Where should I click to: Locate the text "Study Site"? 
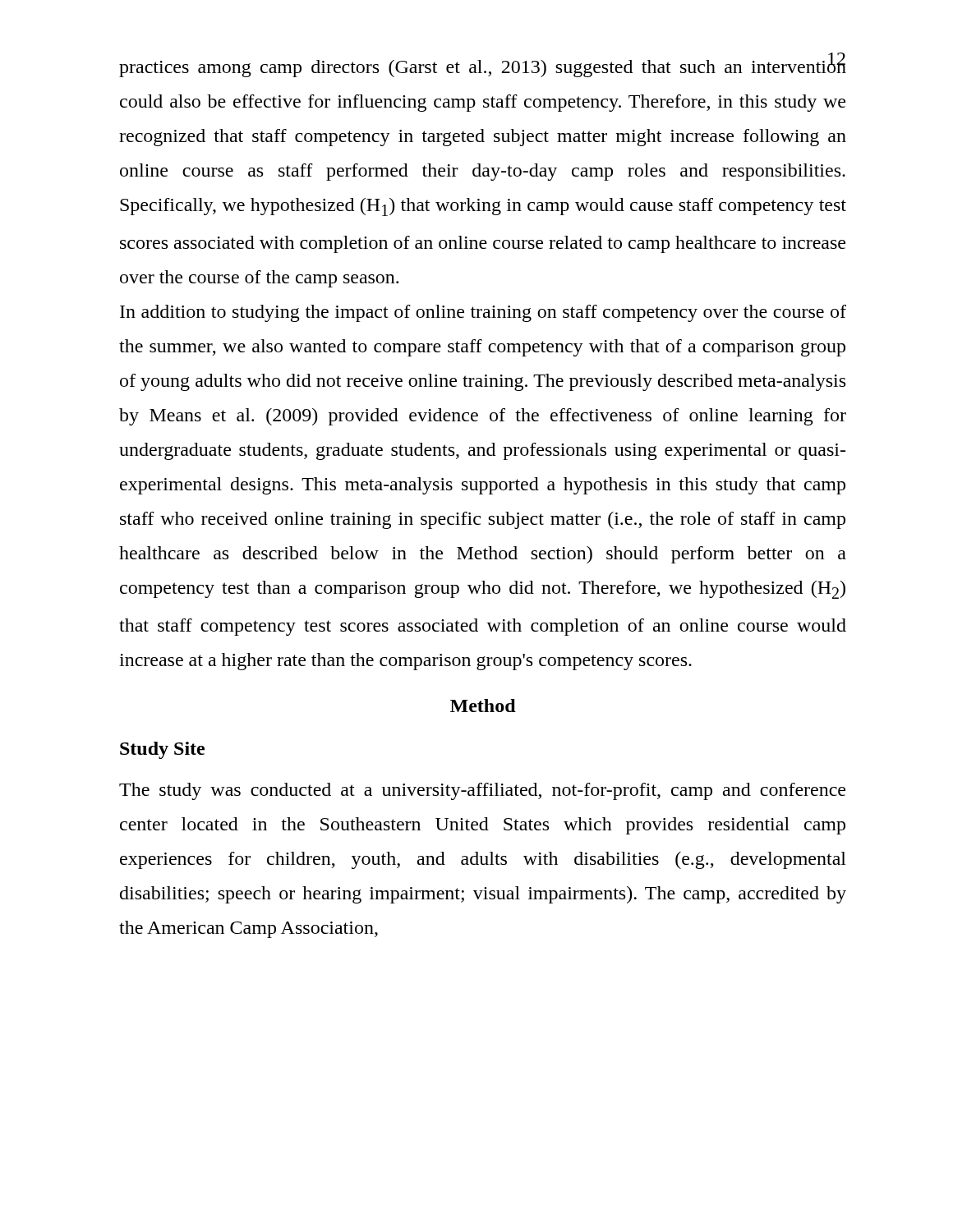coord(162,748)
